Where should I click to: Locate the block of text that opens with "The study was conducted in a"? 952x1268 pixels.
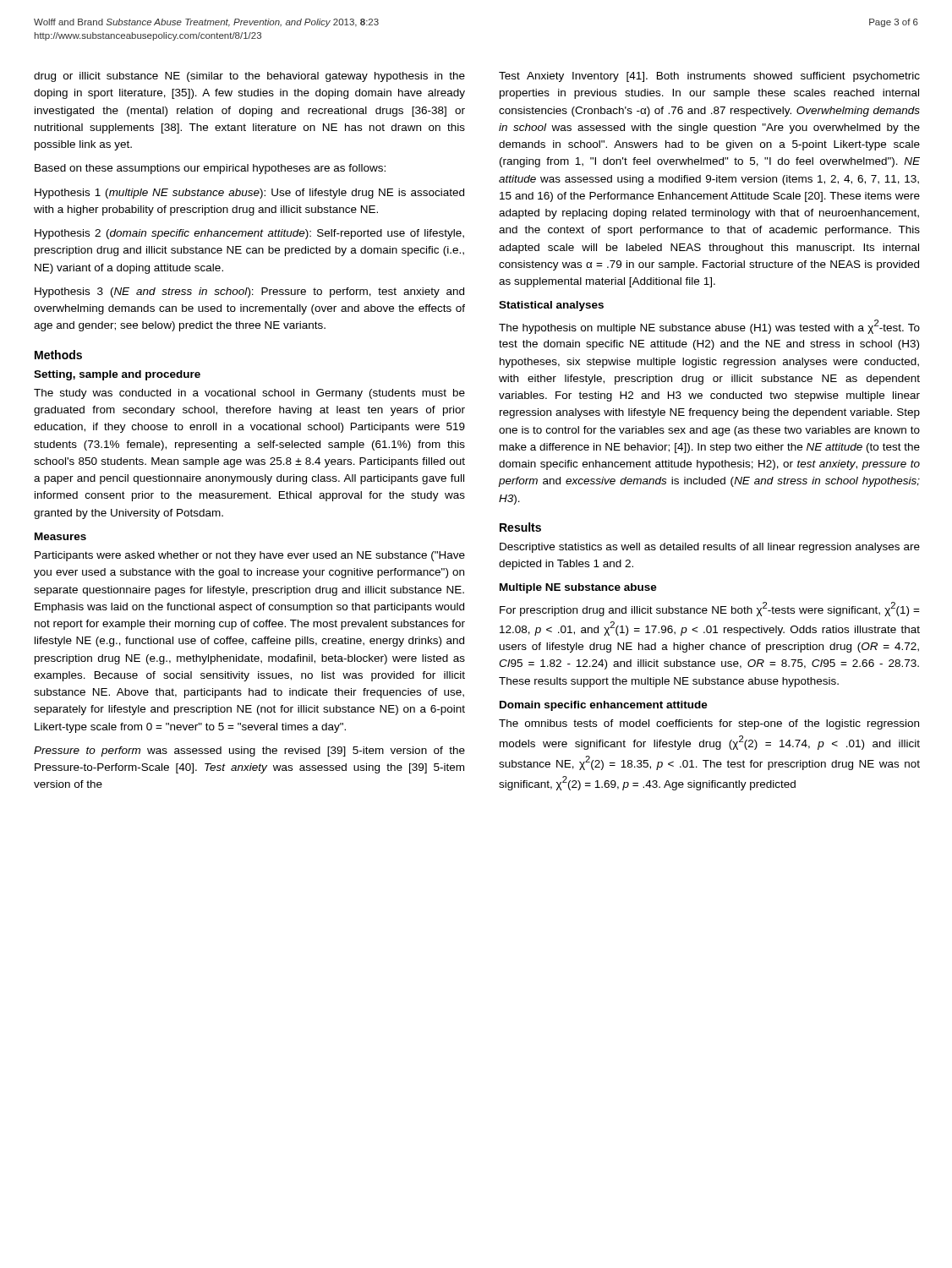click(x=249, y=453)
